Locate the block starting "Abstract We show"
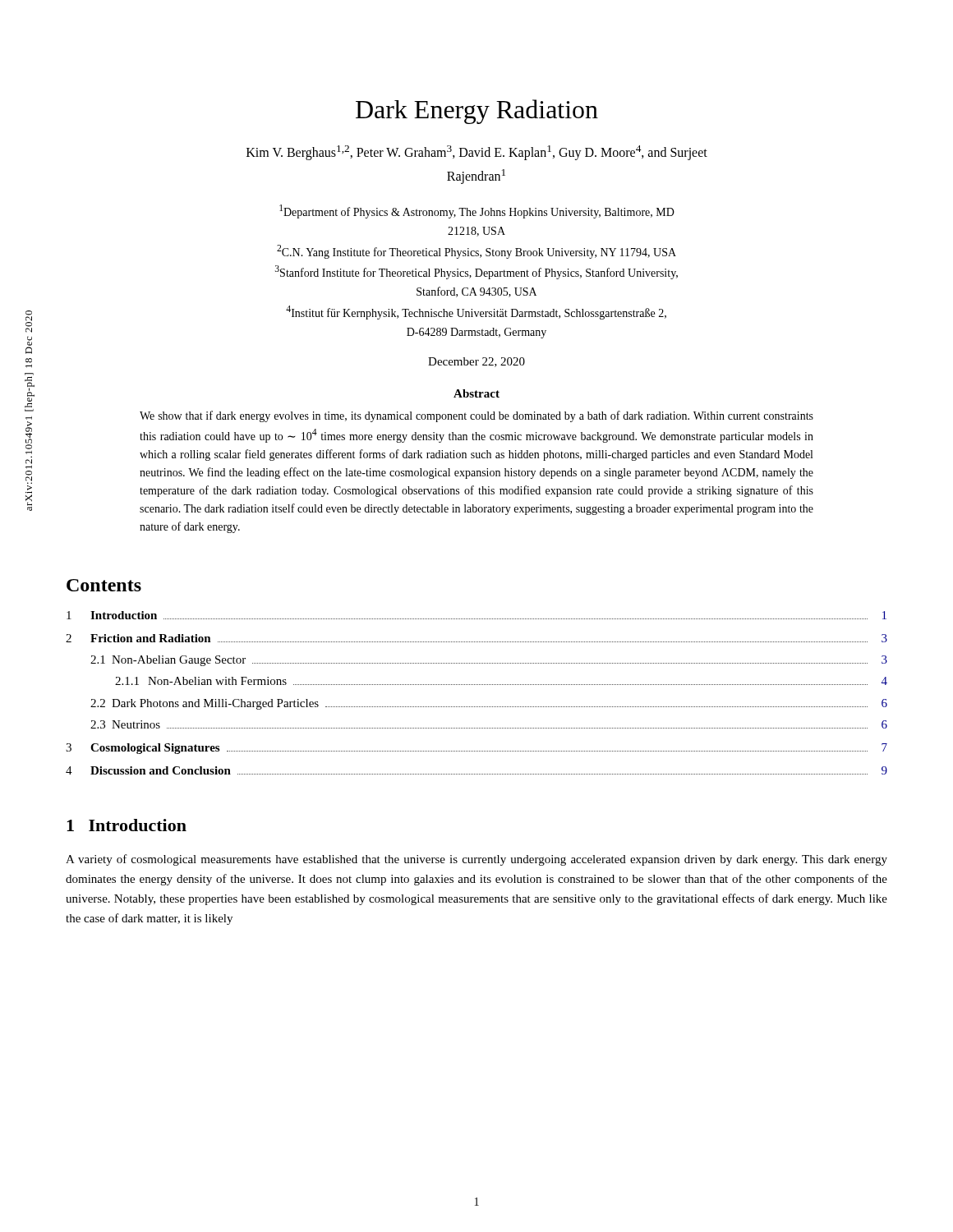The height and width of the screenshot is (1232, 953). point(476,461)
